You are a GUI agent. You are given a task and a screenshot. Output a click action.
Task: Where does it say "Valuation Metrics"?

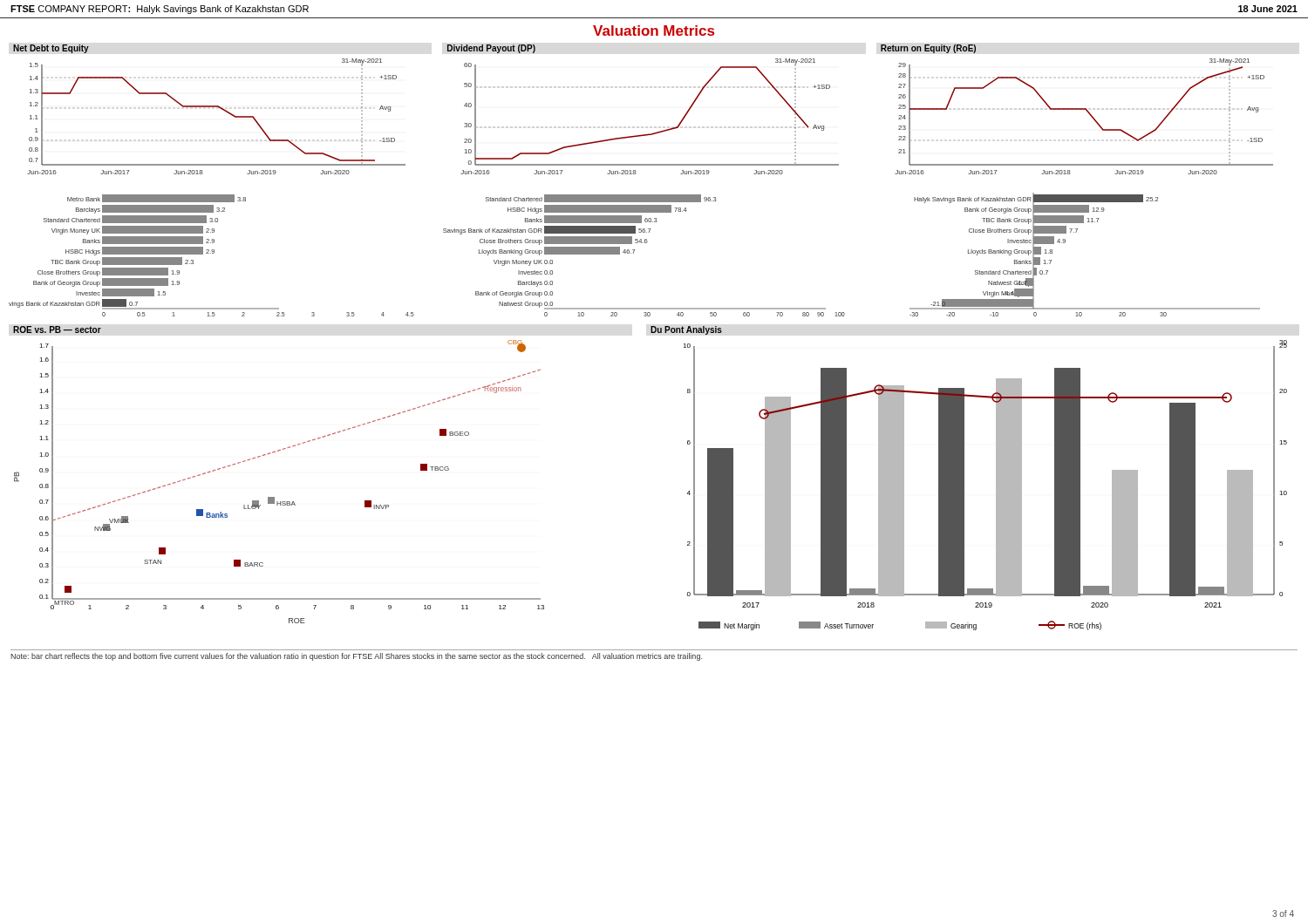(654, 31)
